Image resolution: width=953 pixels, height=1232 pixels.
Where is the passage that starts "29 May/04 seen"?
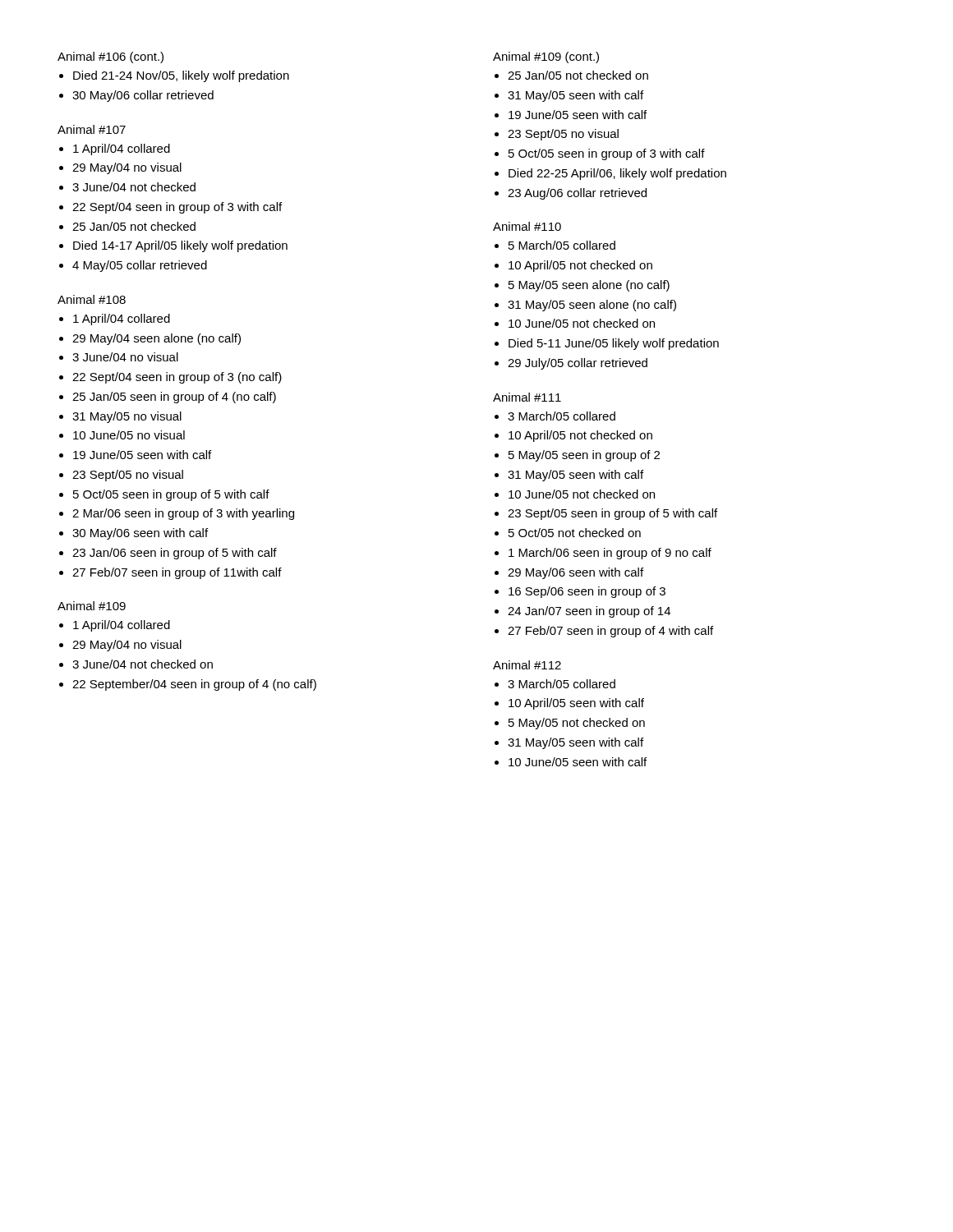[x=157, y=338]
